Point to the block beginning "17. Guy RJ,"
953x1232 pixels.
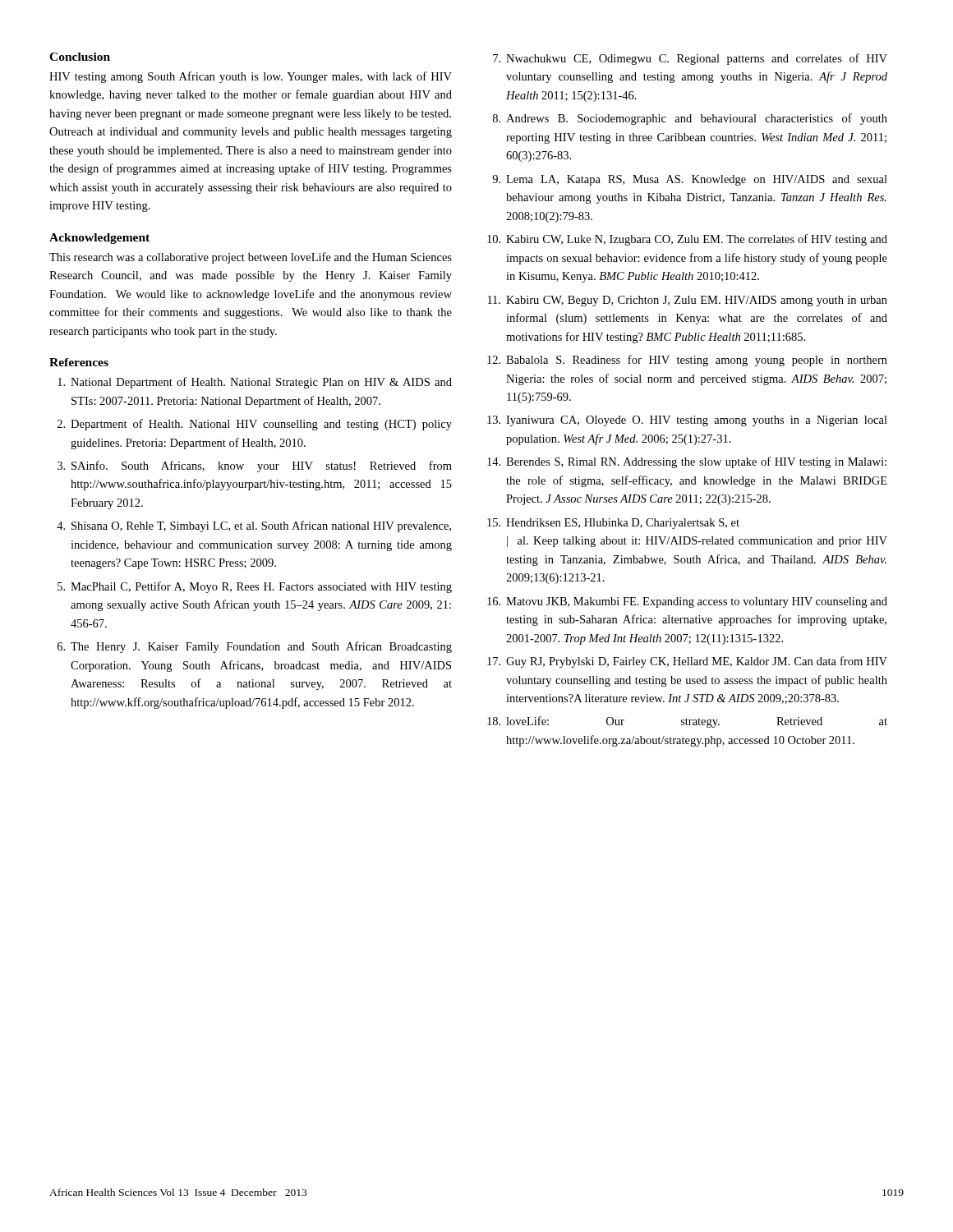pos(686,680)
